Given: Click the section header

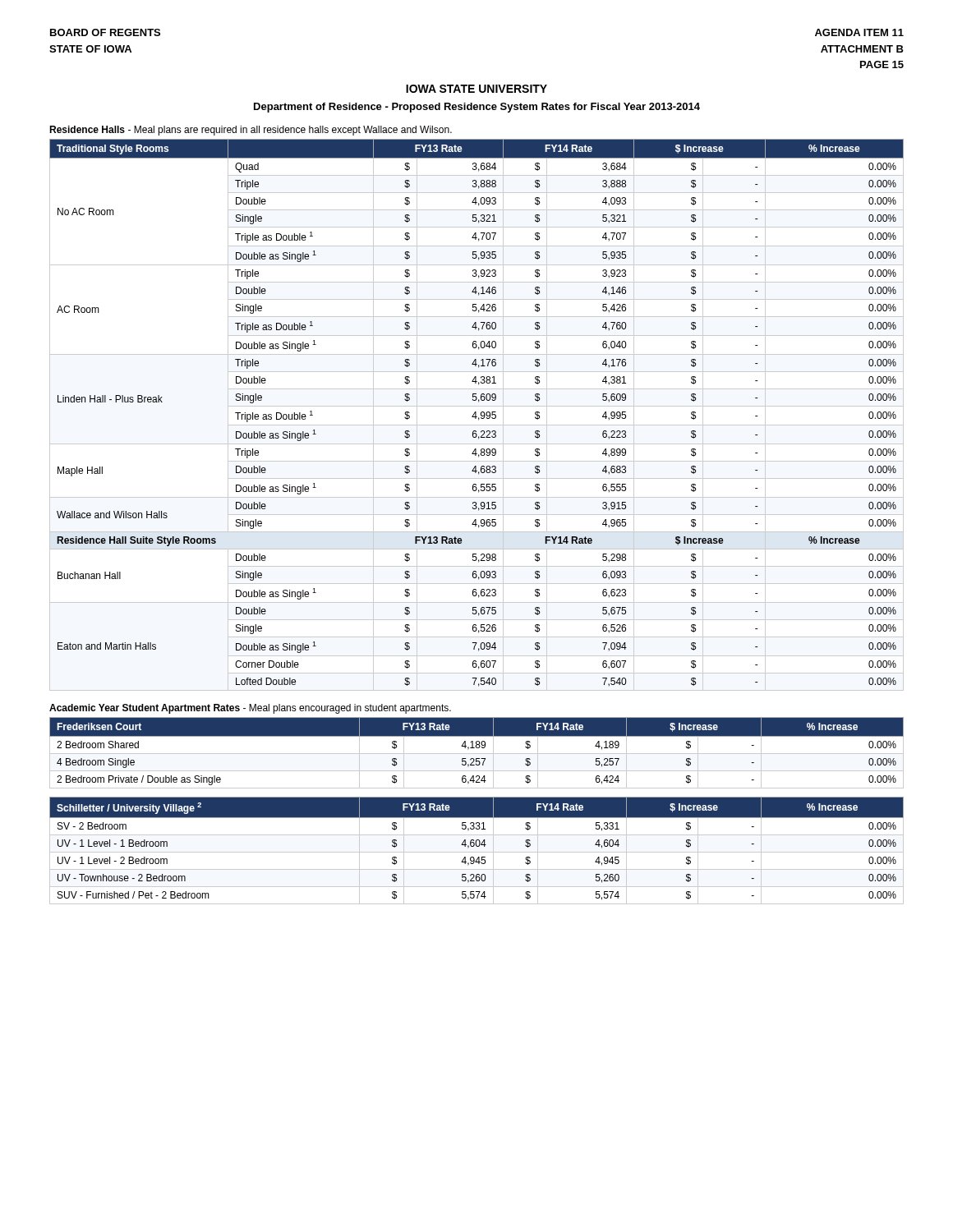Looking at the screenshot, I should [476, 106].
